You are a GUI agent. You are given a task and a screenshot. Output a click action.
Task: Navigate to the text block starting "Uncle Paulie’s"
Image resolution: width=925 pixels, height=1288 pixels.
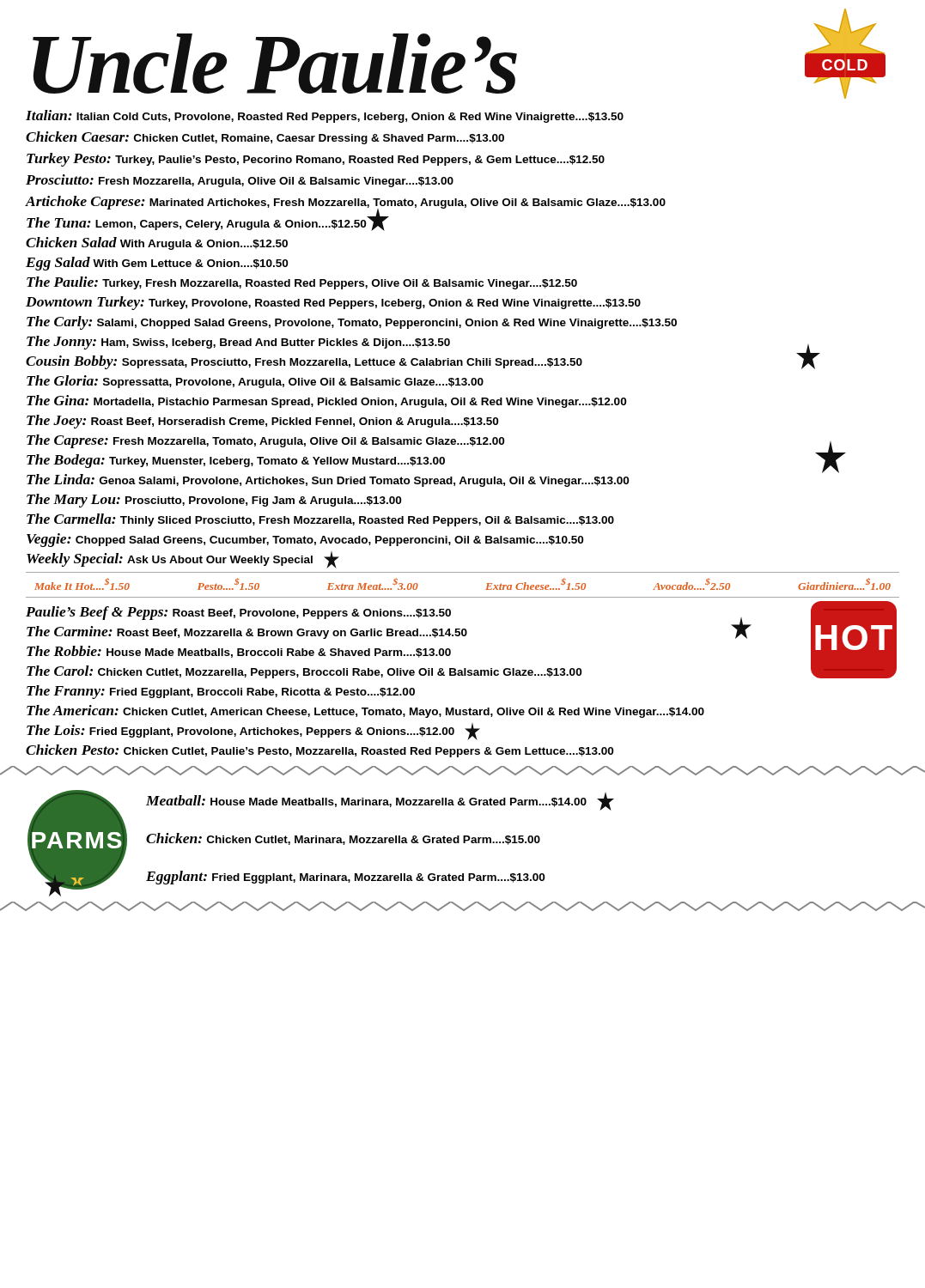(x=283, y=54)
